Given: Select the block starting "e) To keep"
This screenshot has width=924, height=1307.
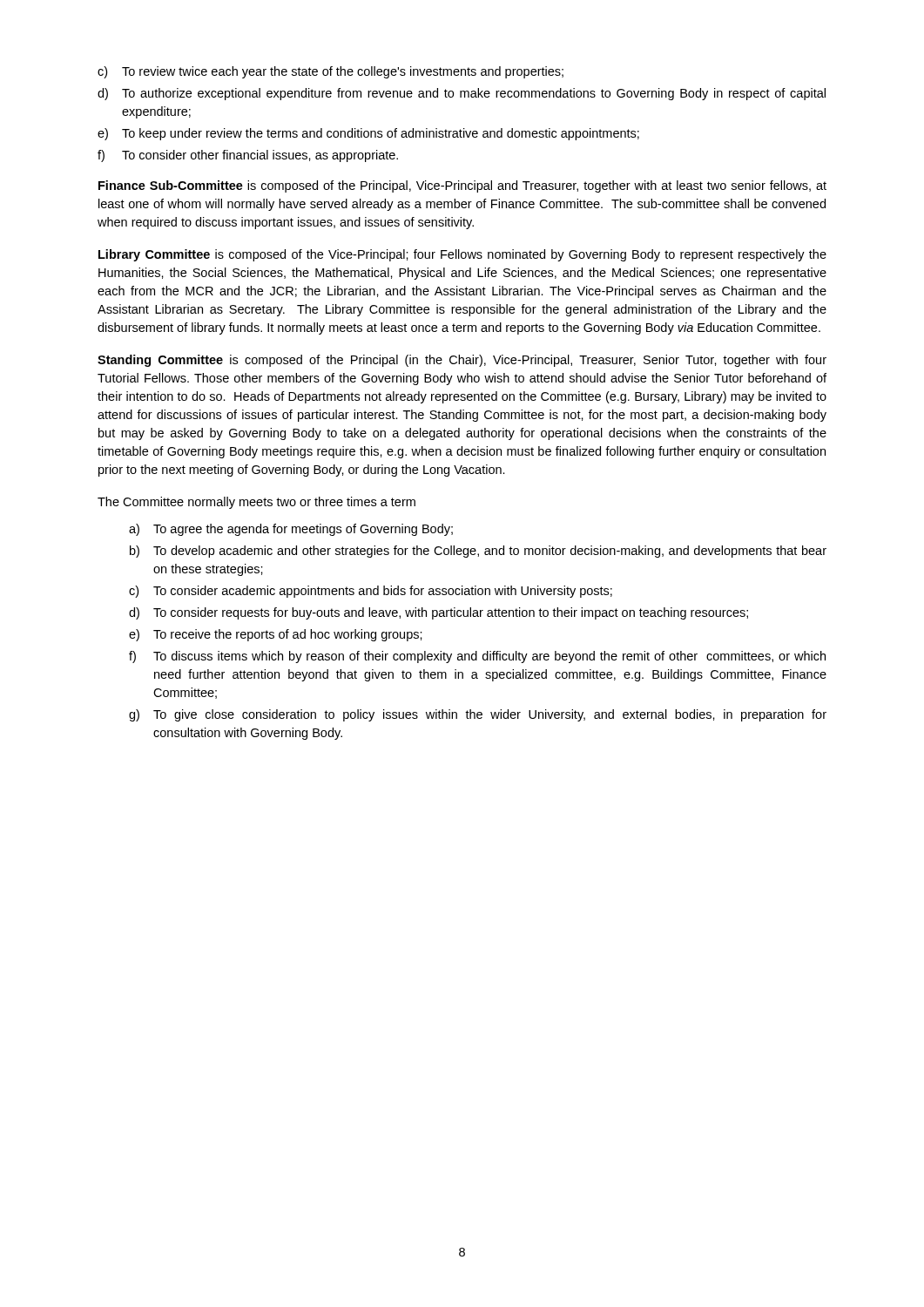Looking at the screenshot, I should (x=462, y=134).
